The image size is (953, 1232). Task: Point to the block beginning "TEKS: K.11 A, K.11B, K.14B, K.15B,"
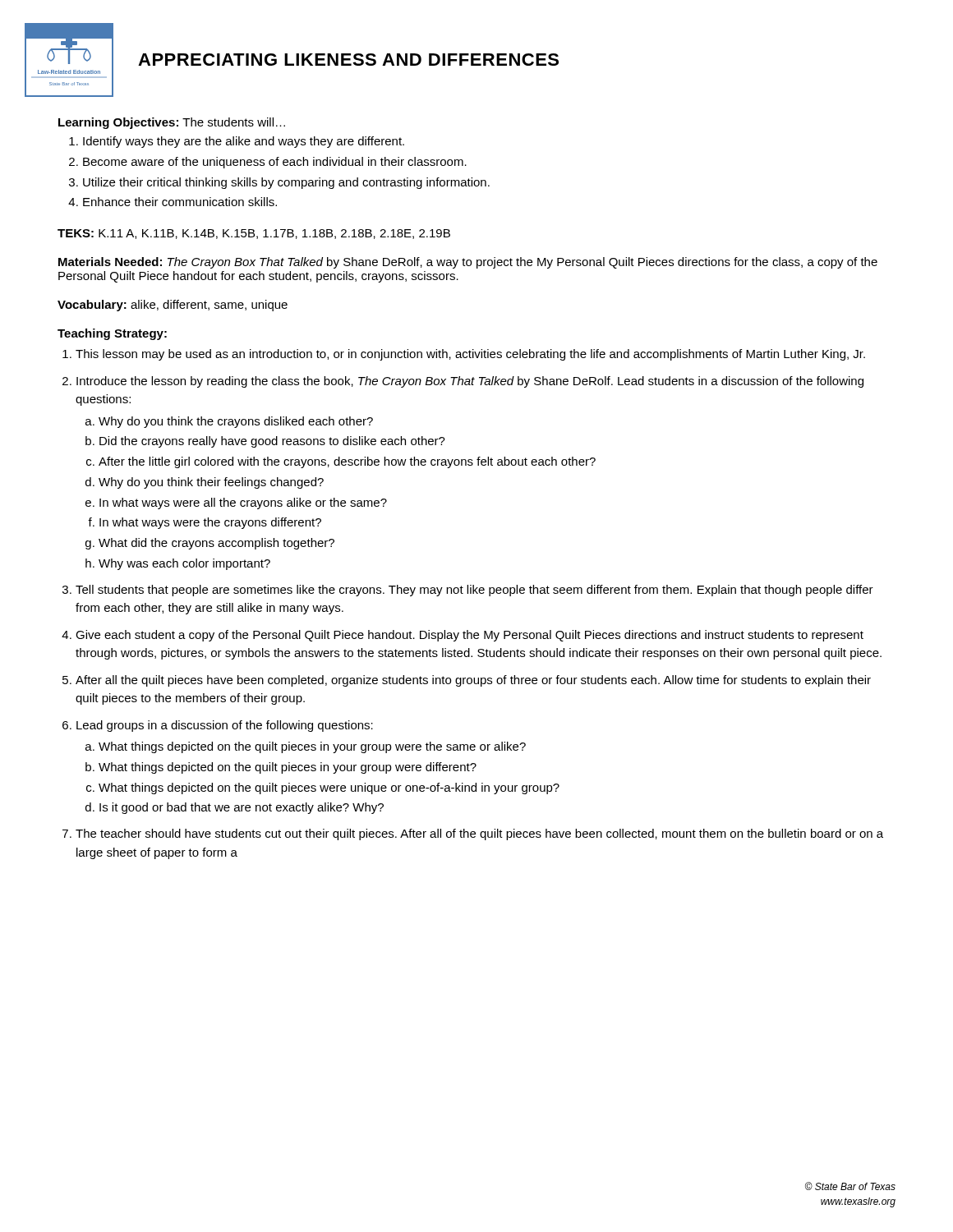254,233
